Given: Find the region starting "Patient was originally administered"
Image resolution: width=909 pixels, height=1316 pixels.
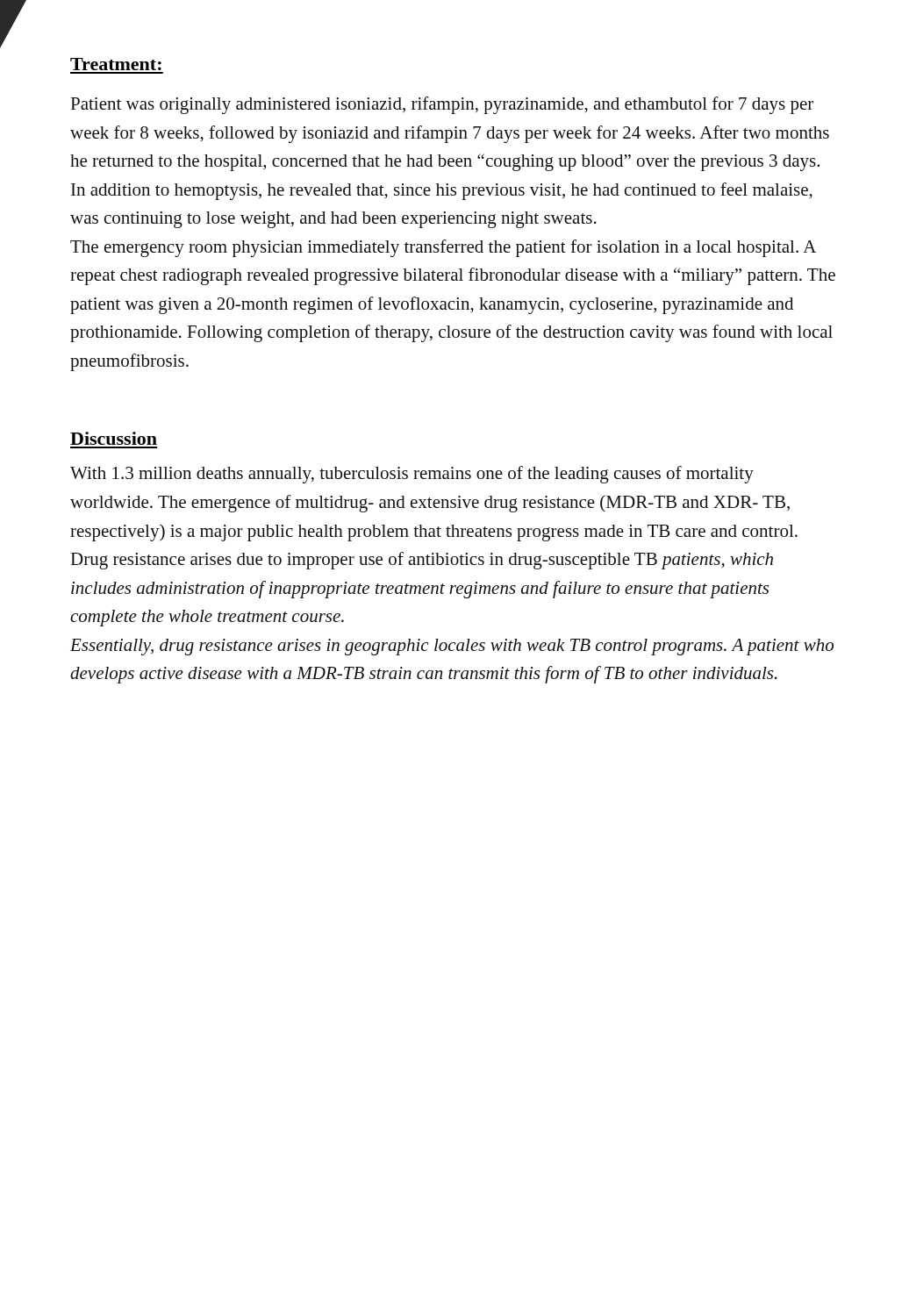Looking at the screenshot, I should tap(453, 232).
